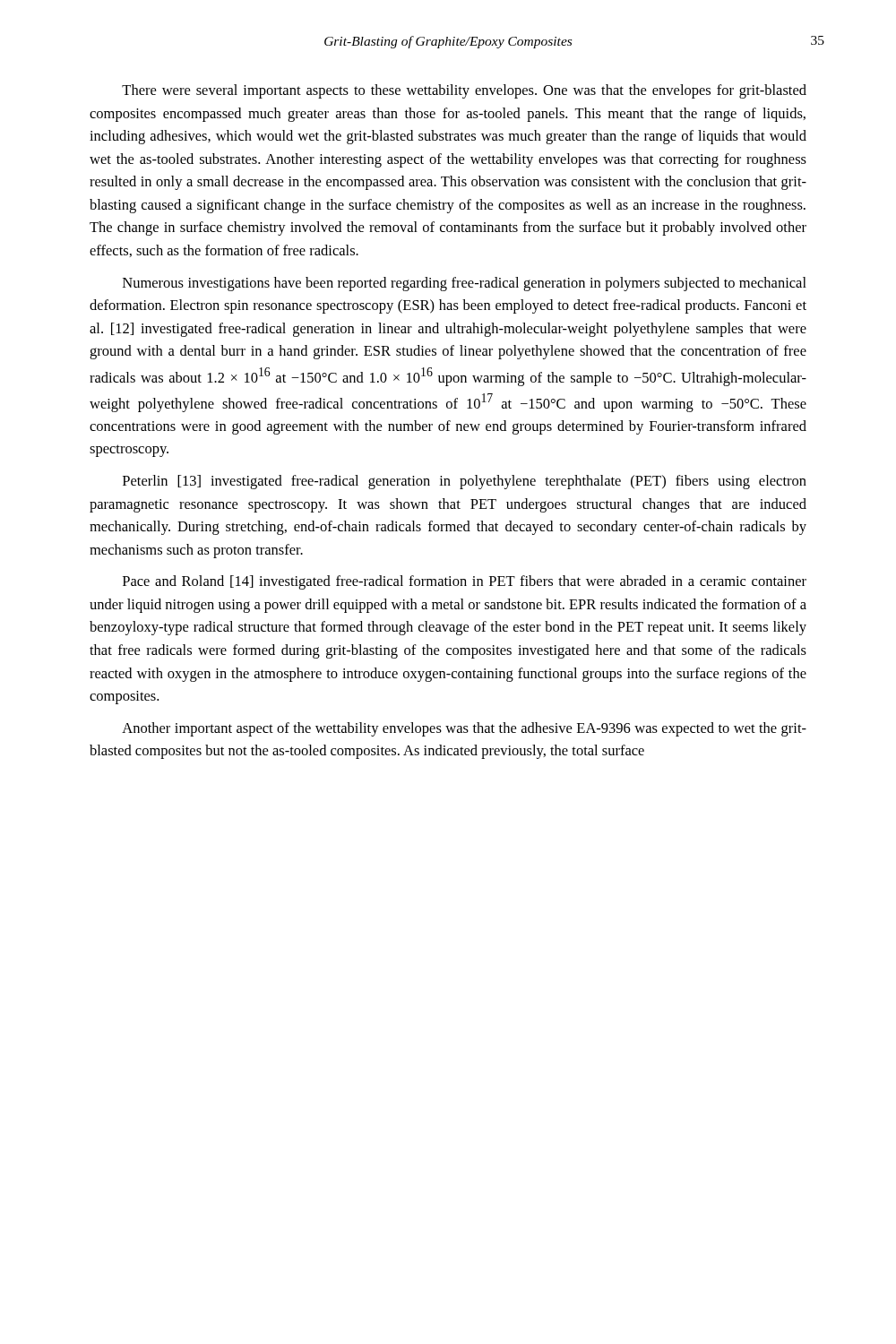
Task: Find the text block containing "Pace and Roland [14]"
Action: point(448,639)
